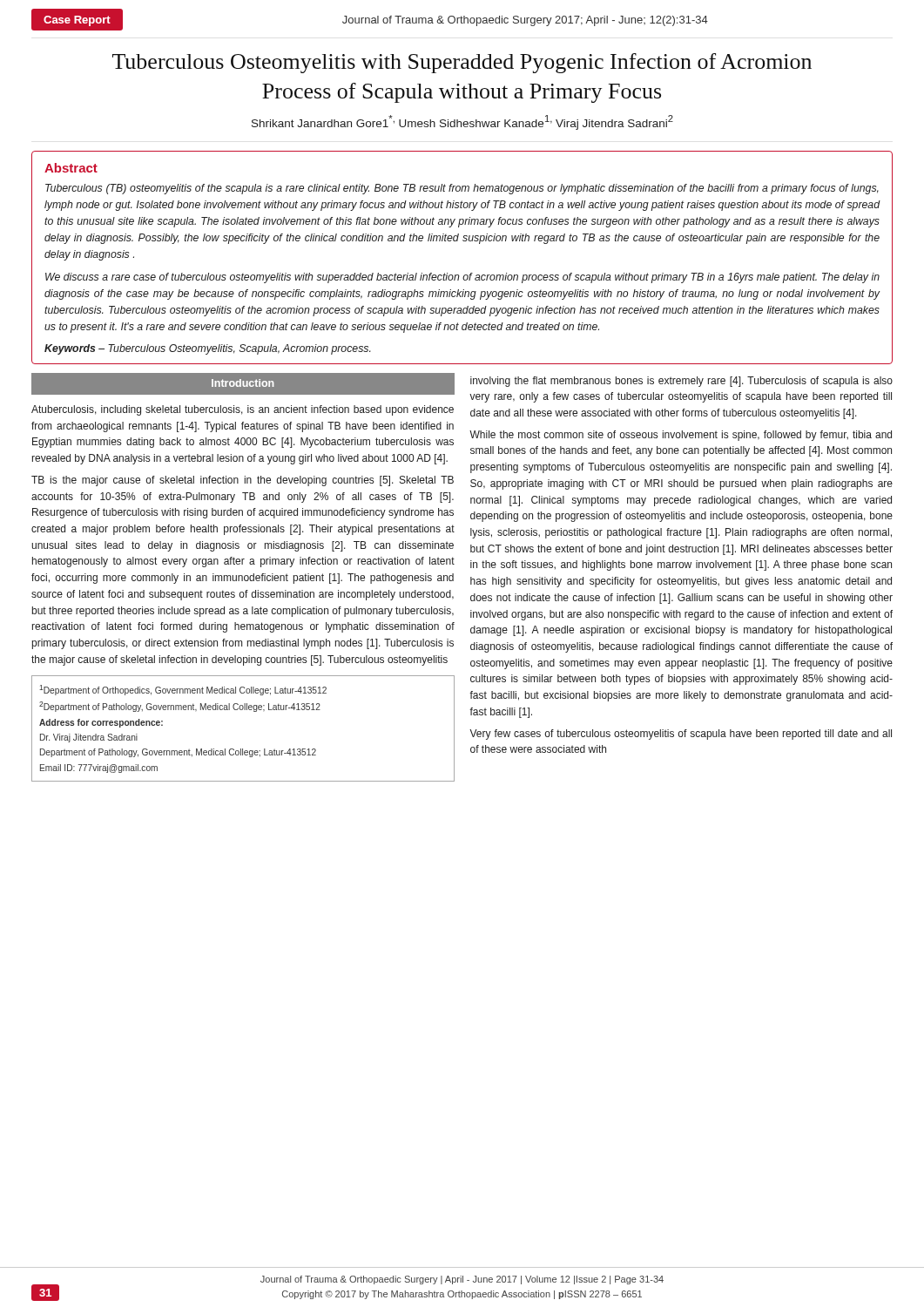Viewport: 924px width, 1307px height.
Task: Locate the title that opens with "Tuberculous Osteomyelitis with Superadded Pyogenic Infection of"
Action: 462,77
